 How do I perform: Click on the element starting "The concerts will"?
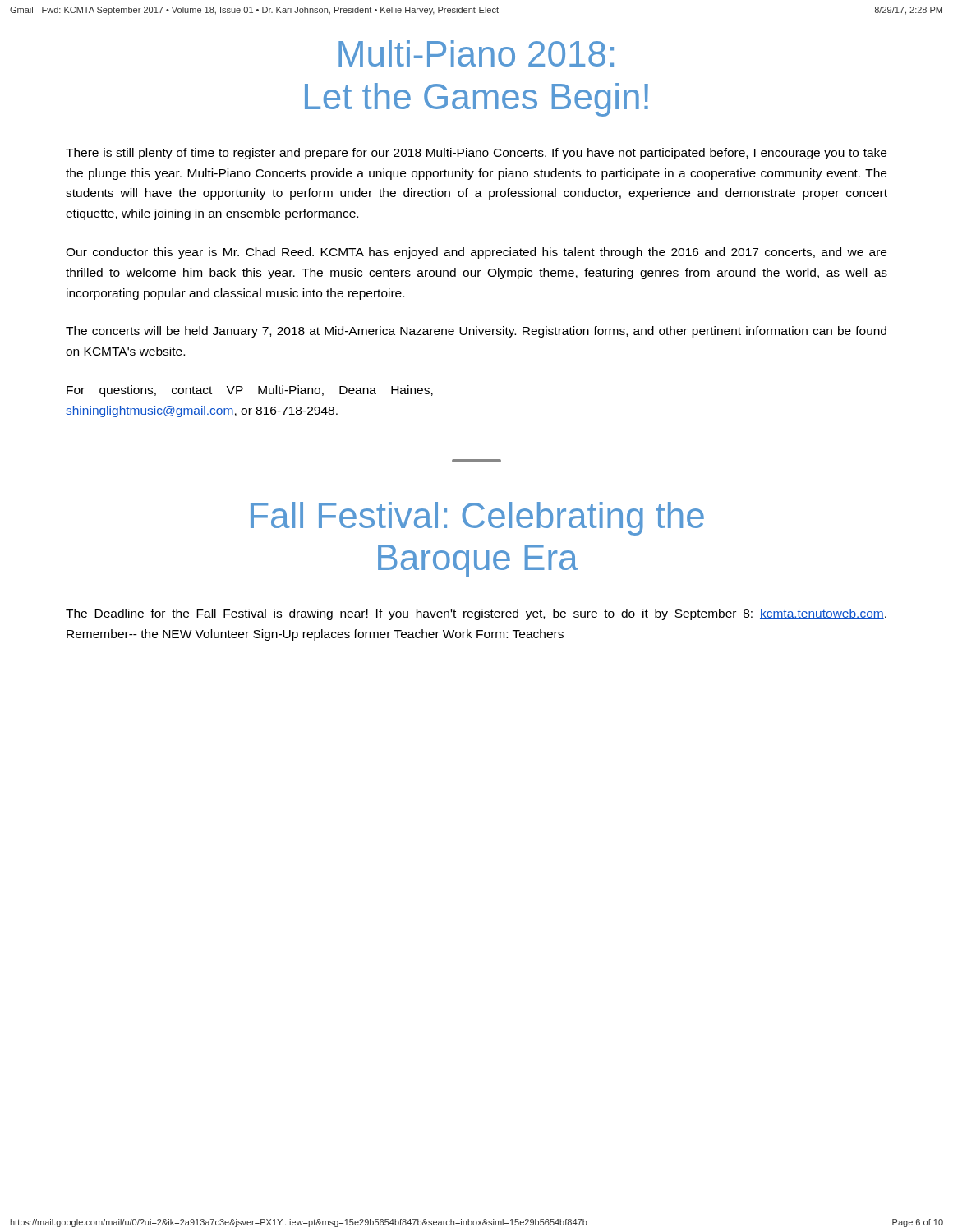click(x=476, y=342)
